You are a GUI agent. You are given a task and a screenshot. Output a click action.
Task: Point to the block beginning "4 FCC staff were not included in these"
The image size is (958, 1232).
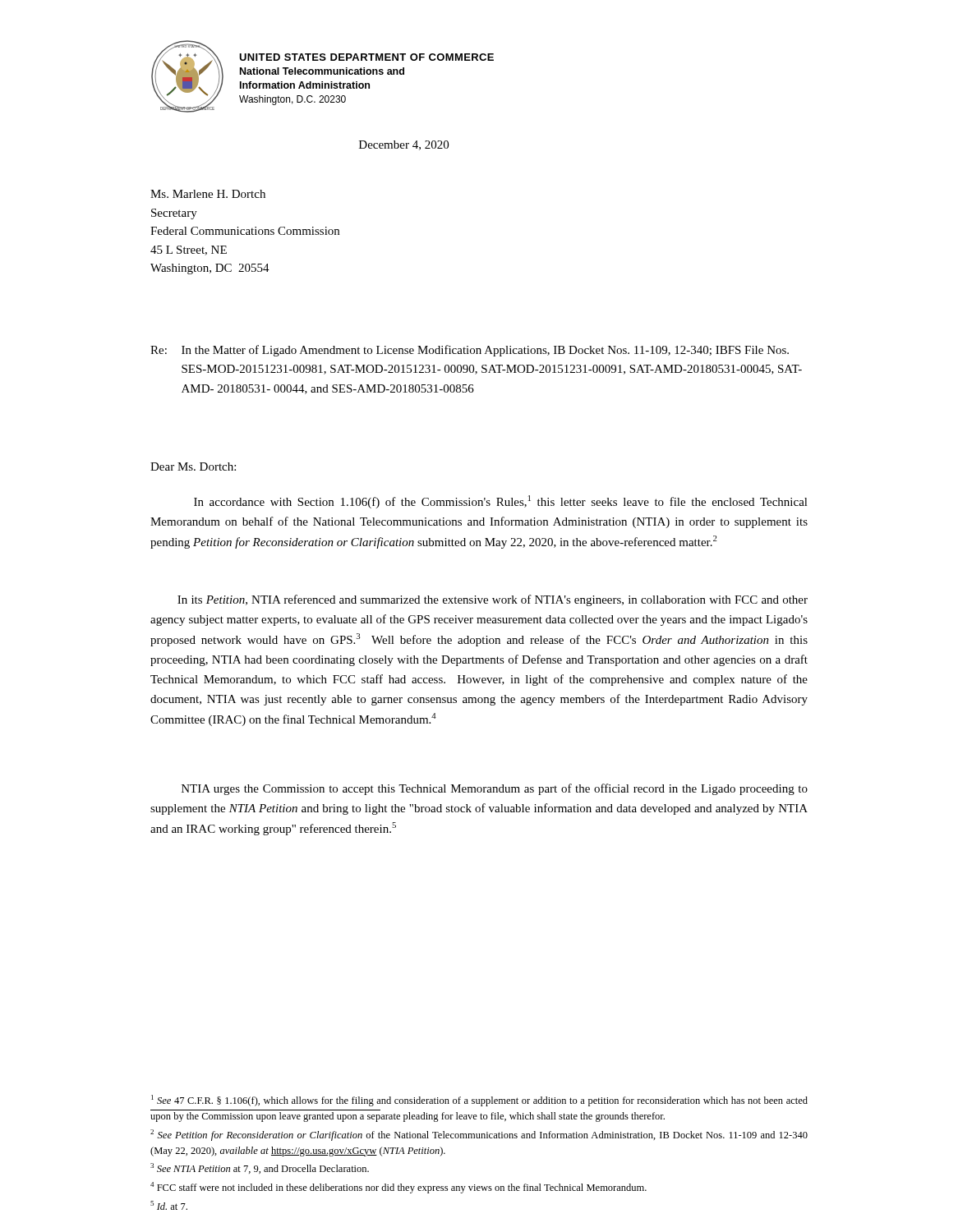399,1187
